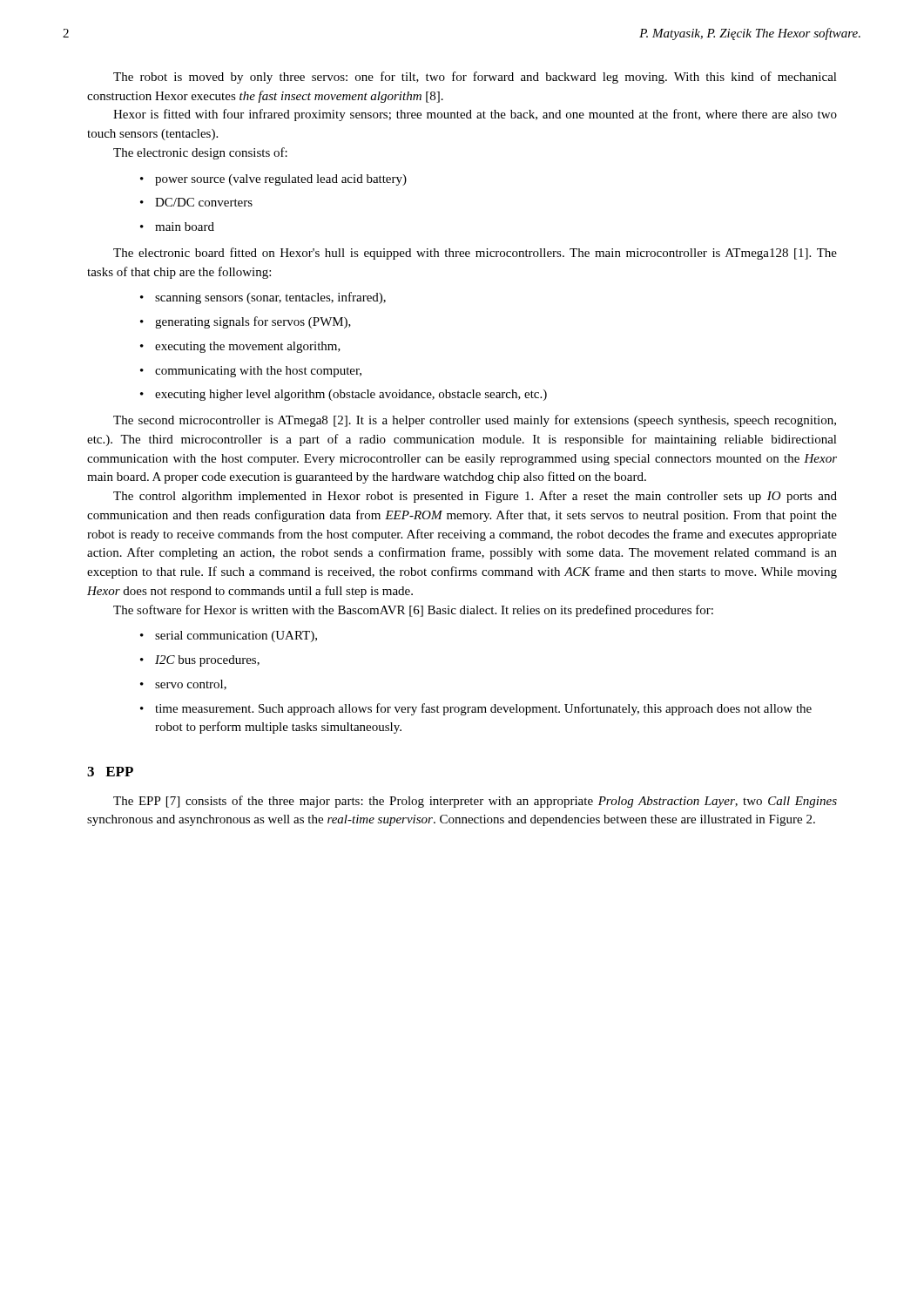The height and width of the screenshot is (1307, 924).
Task: Select the text starting "• time measurement. Such approach"
Action: [488, 718]
